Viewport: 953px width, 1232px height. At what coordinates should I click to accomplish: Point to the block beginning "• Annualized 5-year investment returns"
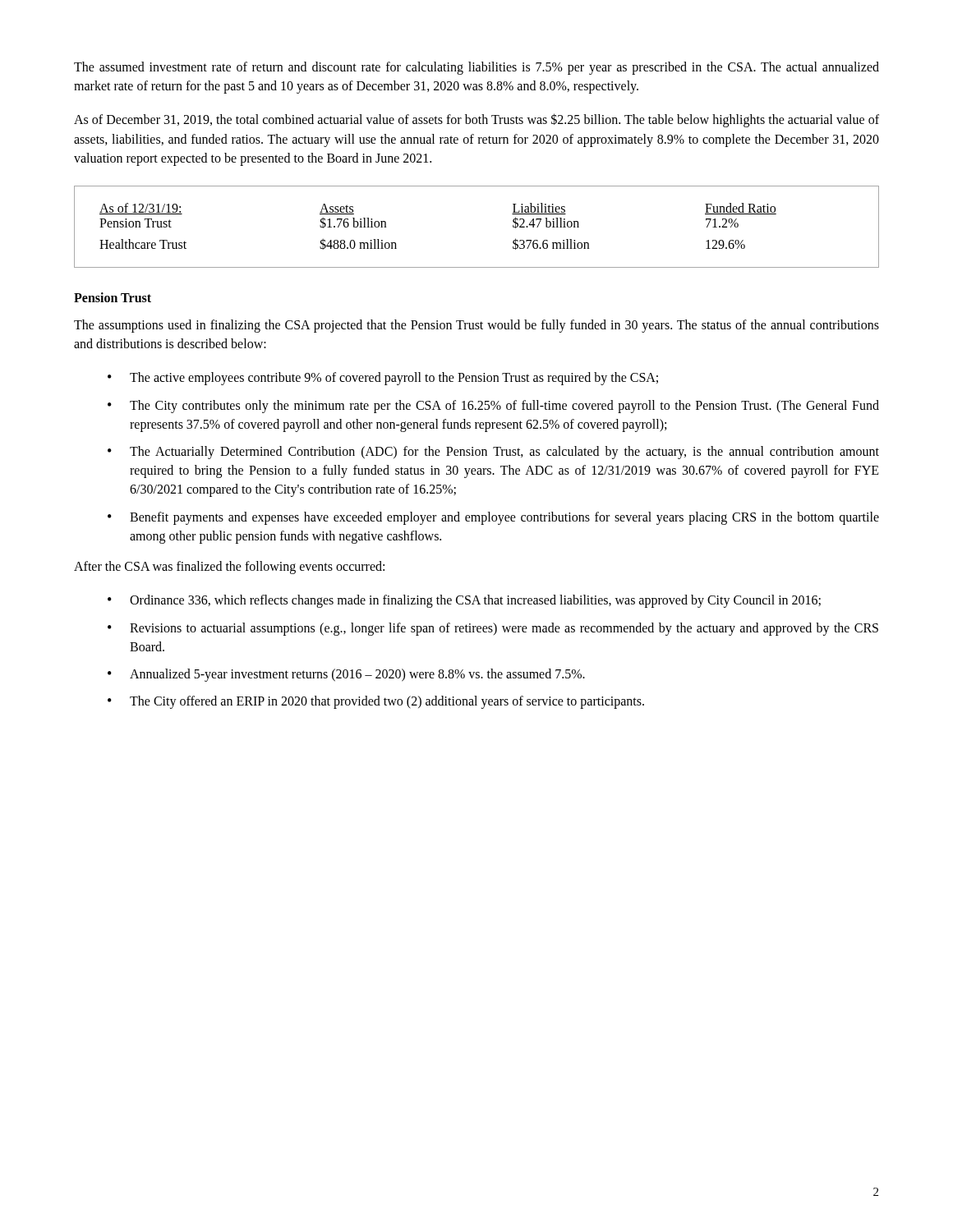(493, 674)
